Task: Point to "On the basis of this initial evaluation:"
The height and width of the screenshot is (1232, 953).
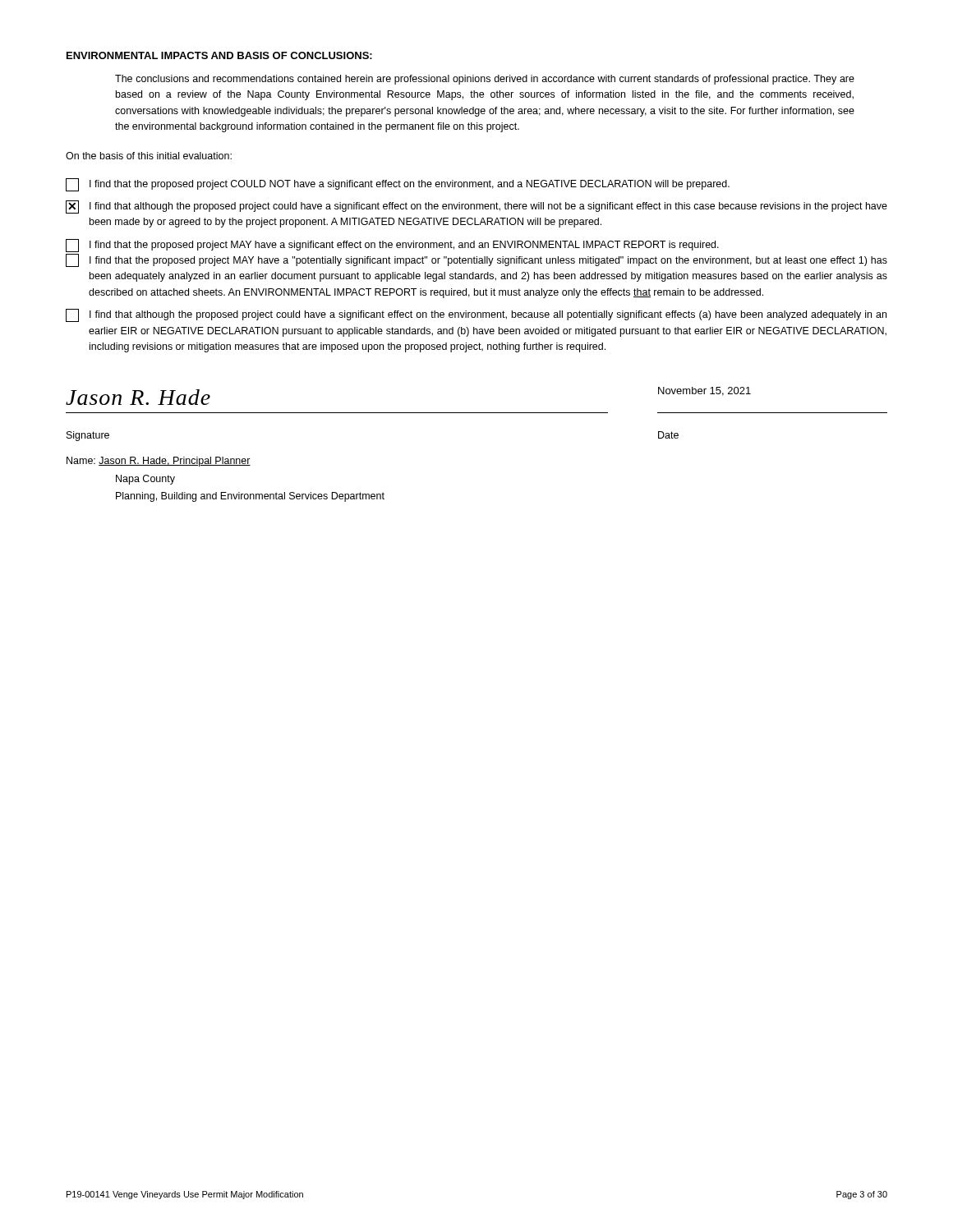Action: click(149, 156)
